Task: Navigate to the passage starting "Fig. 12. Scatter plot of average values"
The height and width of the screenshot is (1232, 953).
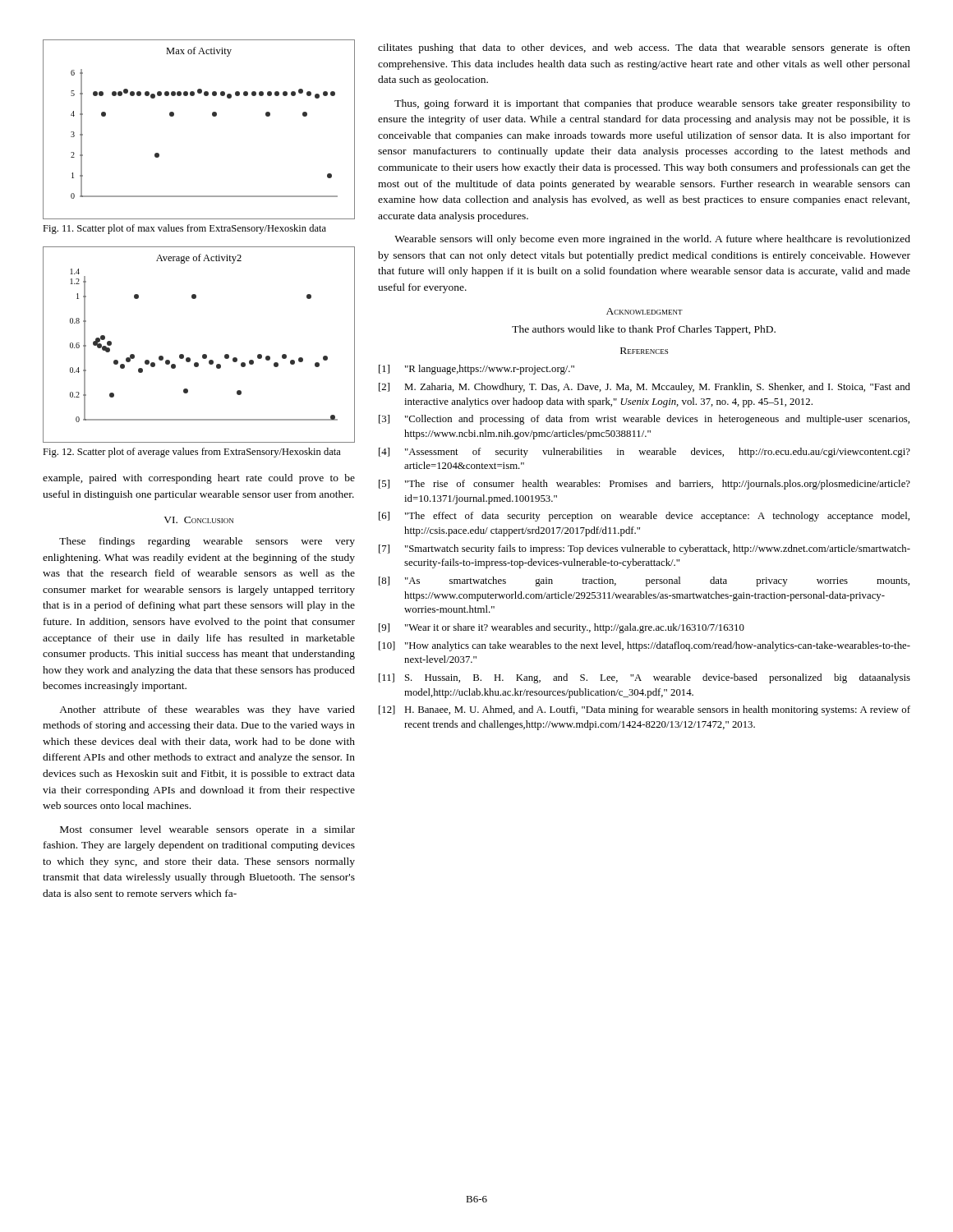Action: [192, 452]
